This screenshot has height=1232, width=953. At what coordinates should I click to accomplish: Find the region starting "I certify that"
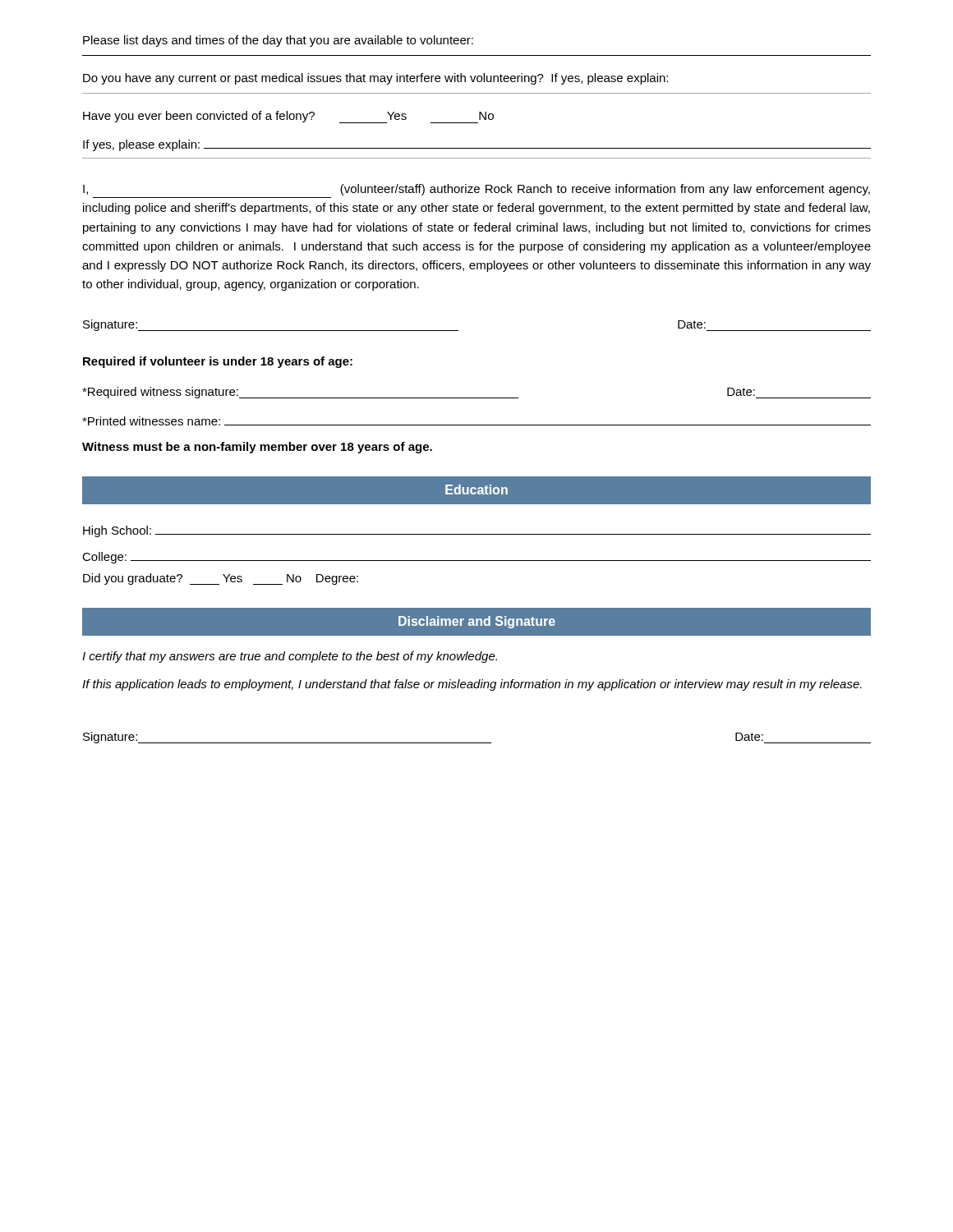pyautogui.click(x=290, y=655)
